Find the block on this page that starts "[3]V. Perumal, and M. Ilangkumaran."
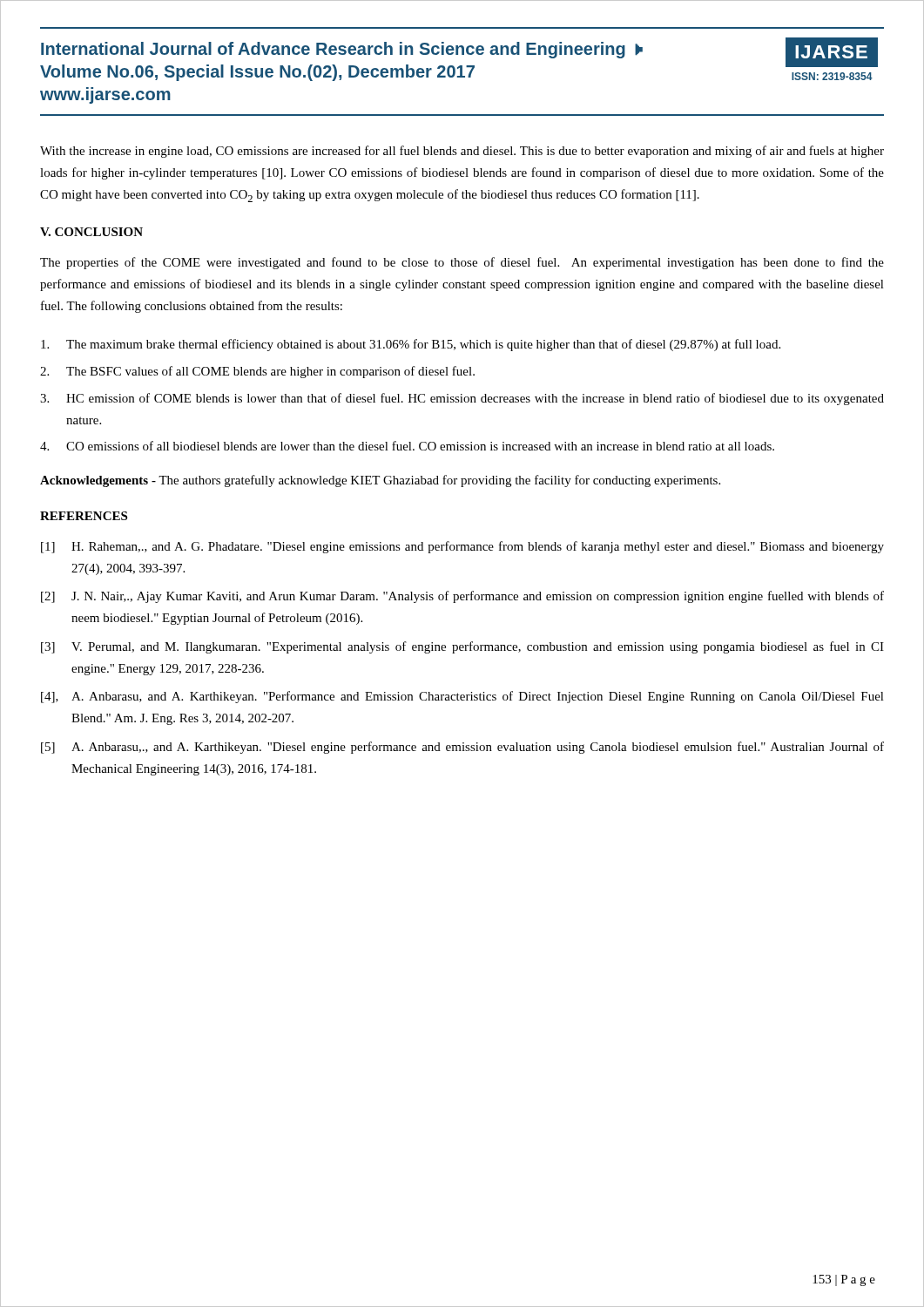This screenshot has width=924, height=1307. click(x=462, y=655)
